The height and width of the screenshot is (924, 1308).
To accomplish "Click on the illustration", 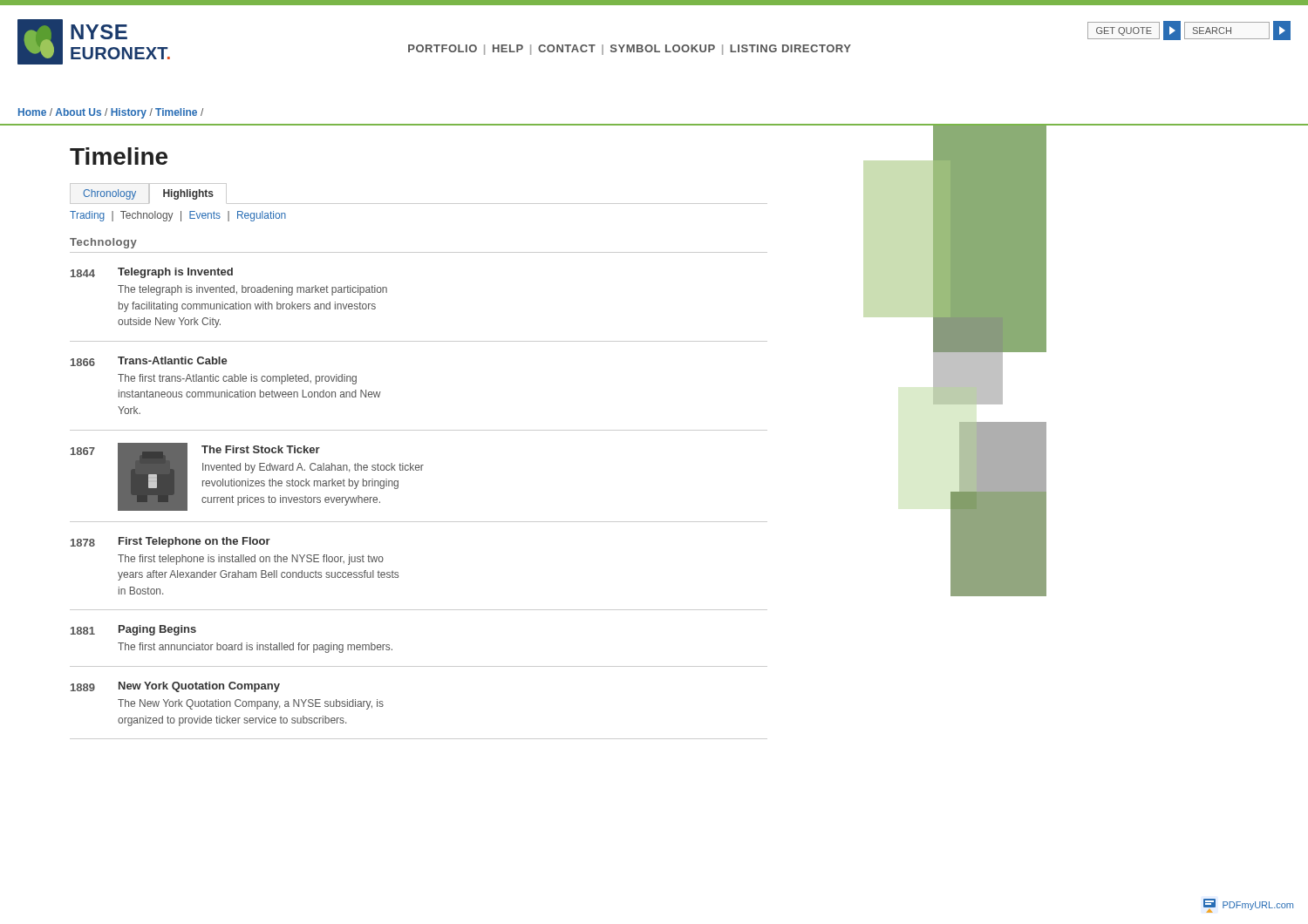I will (x=929, y=431).
